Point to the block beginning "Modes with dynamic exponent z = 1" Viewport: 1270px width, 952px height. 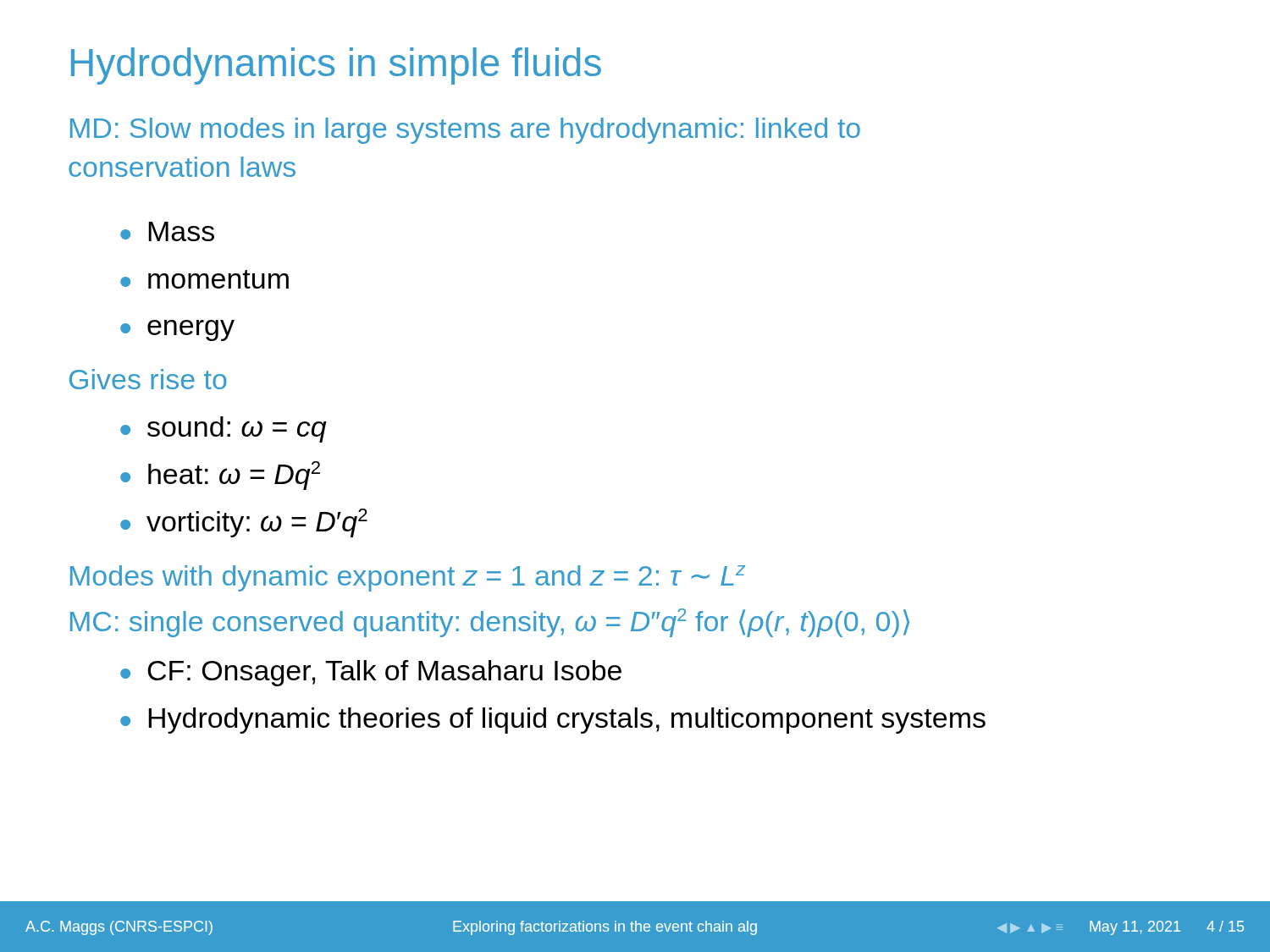[635, 576]
